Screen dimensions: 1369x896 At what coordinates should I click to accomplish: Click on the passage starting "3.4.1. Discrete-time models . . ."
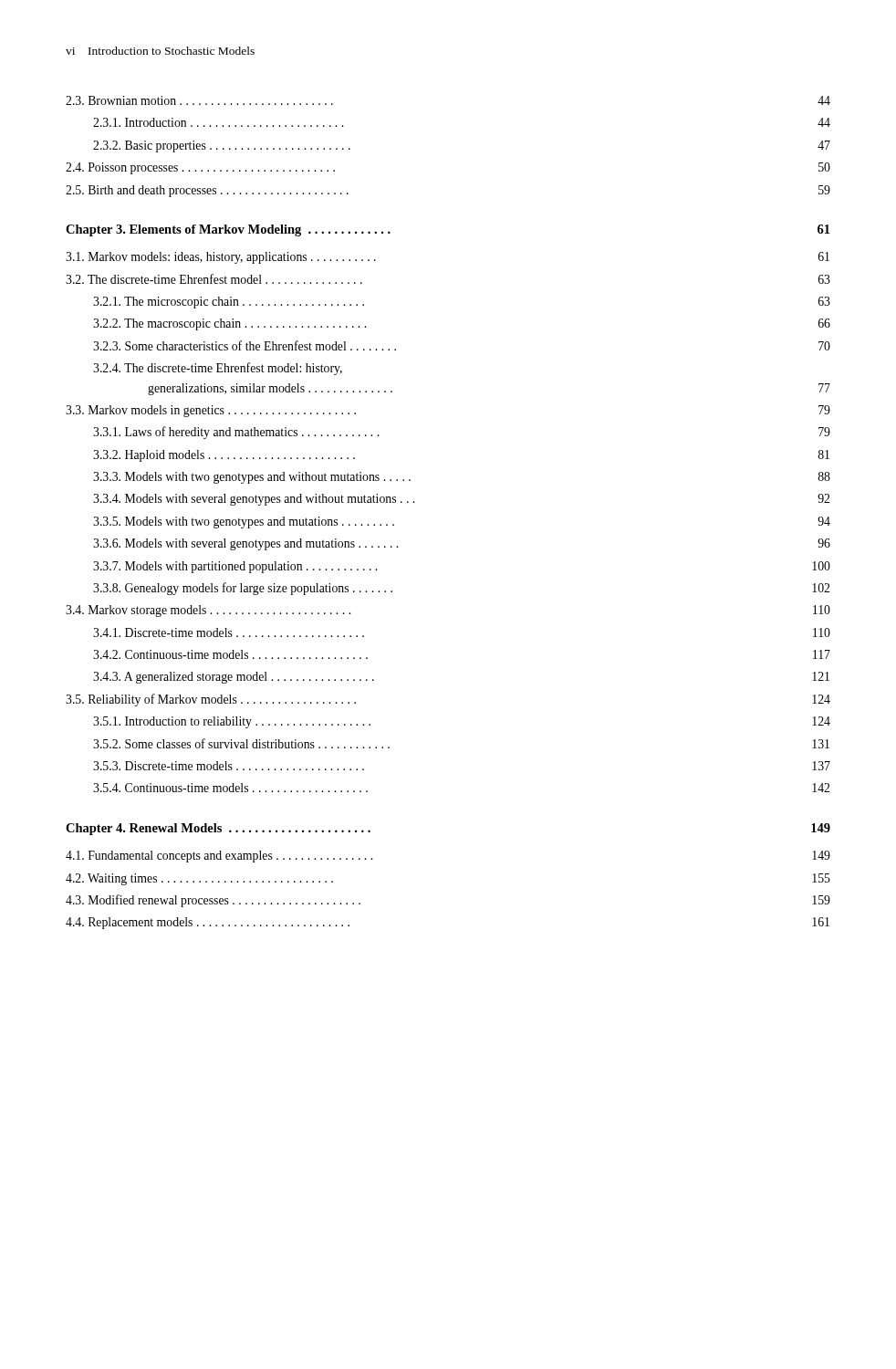(x=162, y=632)
